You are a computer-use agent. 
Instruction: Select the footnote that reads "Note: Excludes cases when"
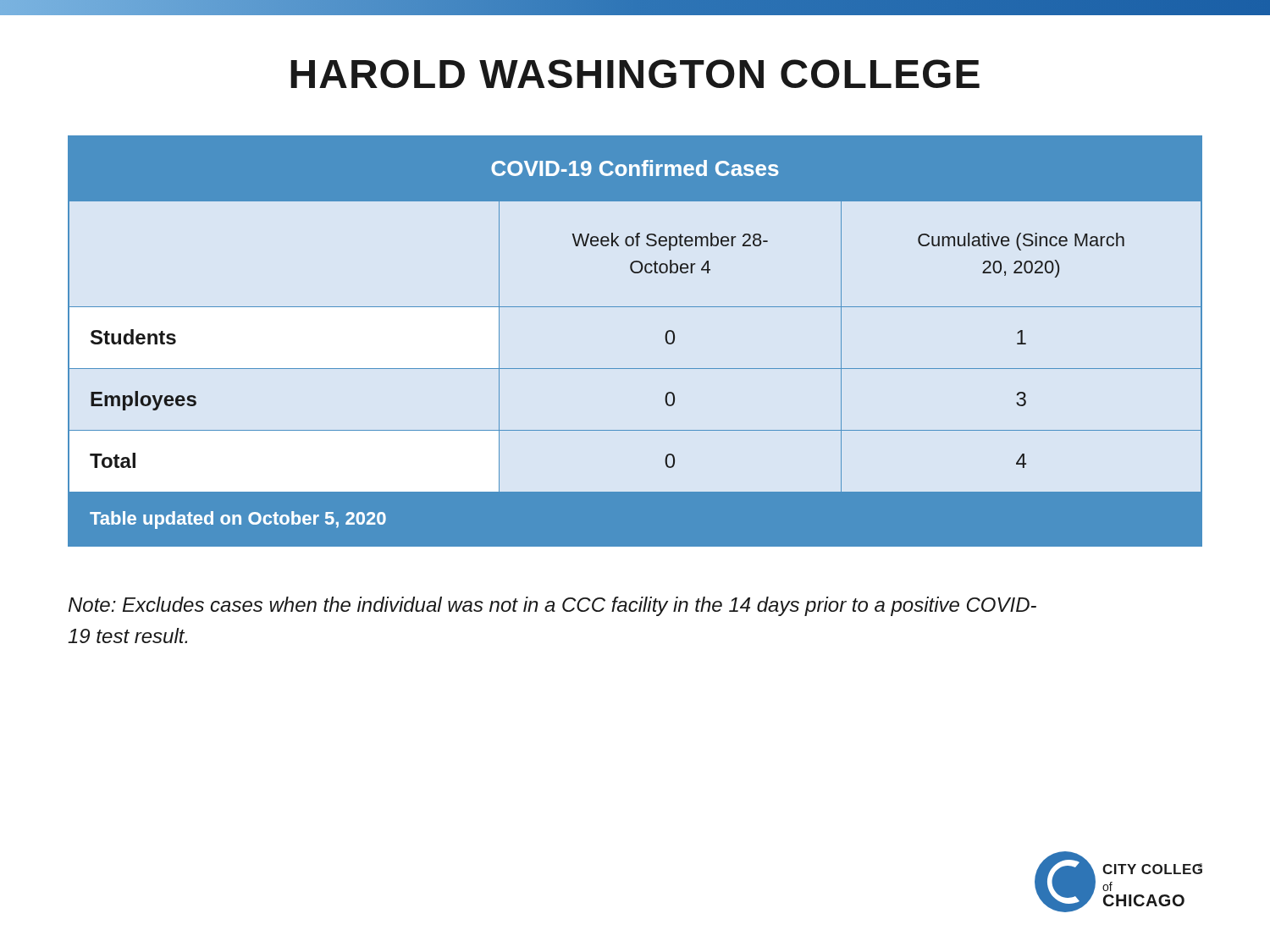552,620
